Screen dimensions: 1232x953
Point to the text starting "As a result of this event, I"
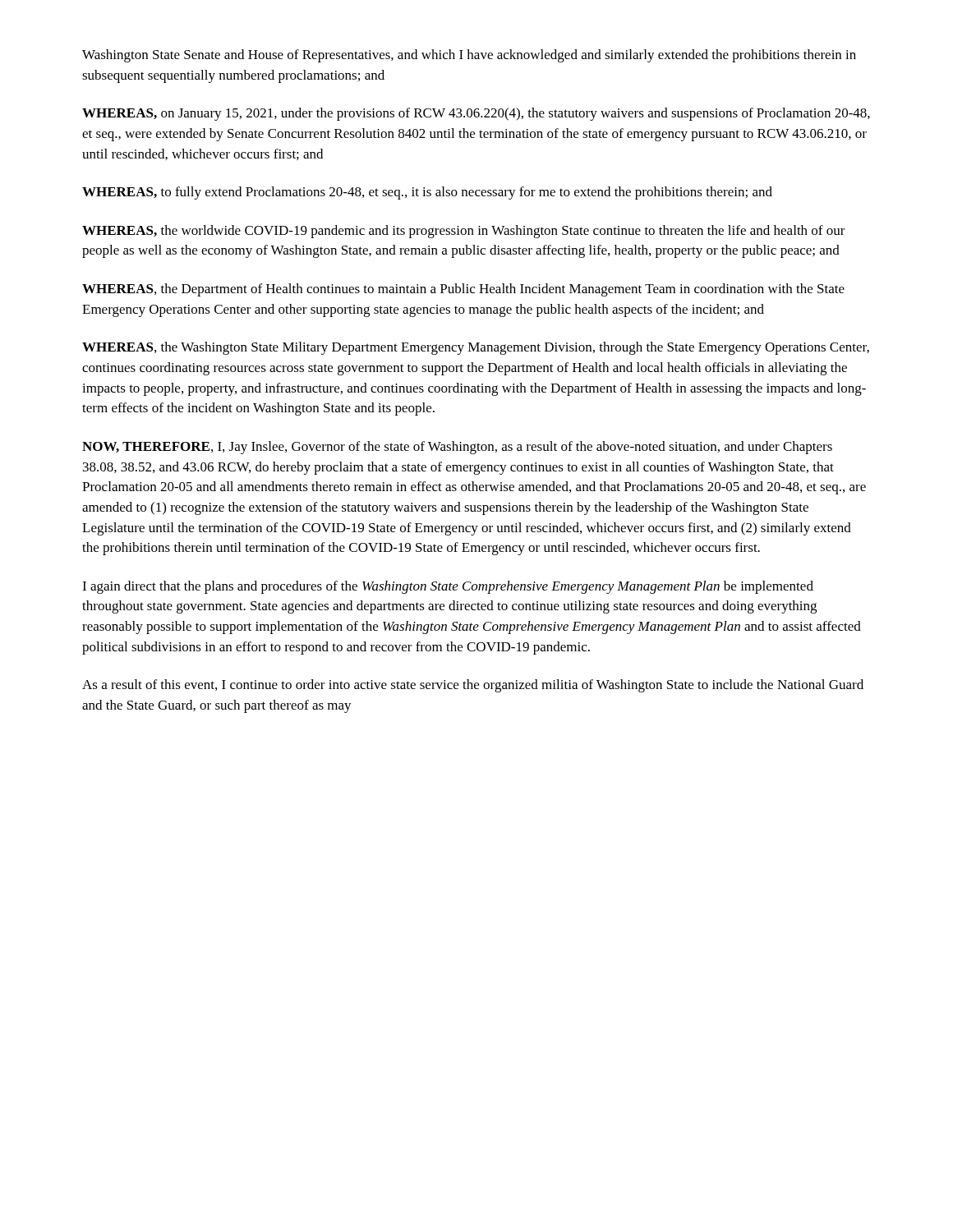tap(473, 695)
